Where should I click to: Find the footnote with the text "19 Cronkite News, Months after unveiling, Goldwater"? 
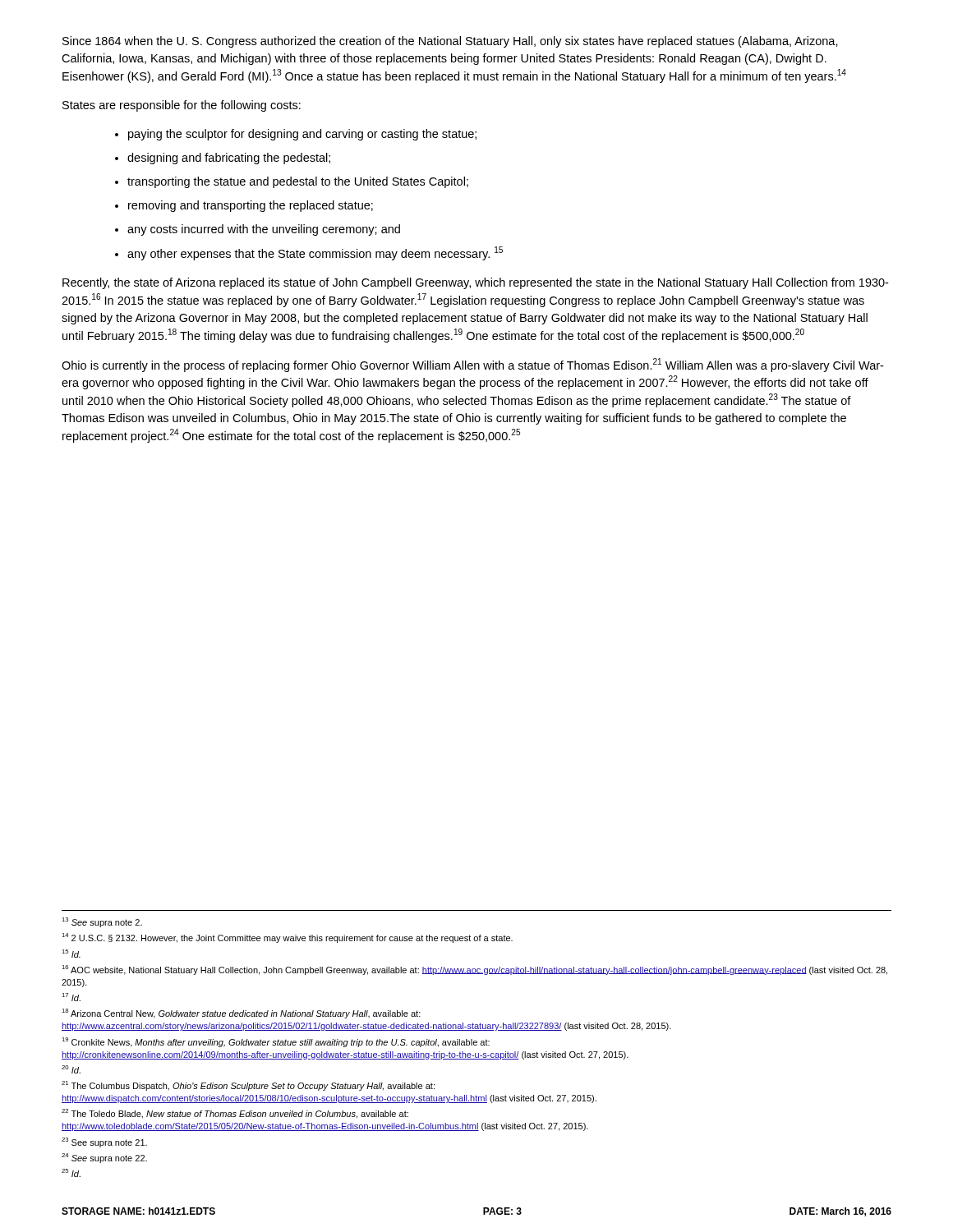[x=345, y=1047]
